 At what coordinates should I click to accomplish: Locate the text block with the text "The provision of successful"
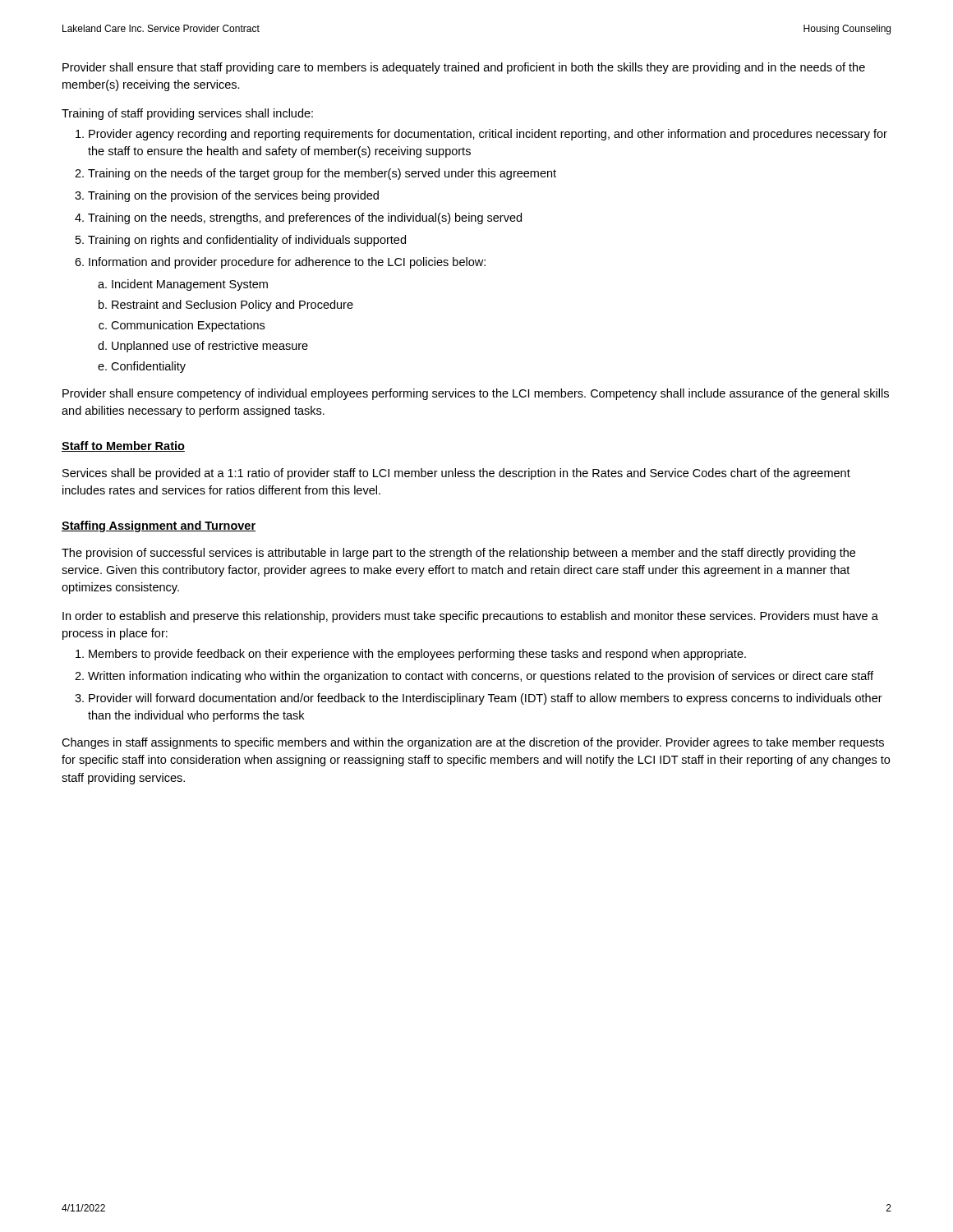pyautogui.click(x=459, y=570)
